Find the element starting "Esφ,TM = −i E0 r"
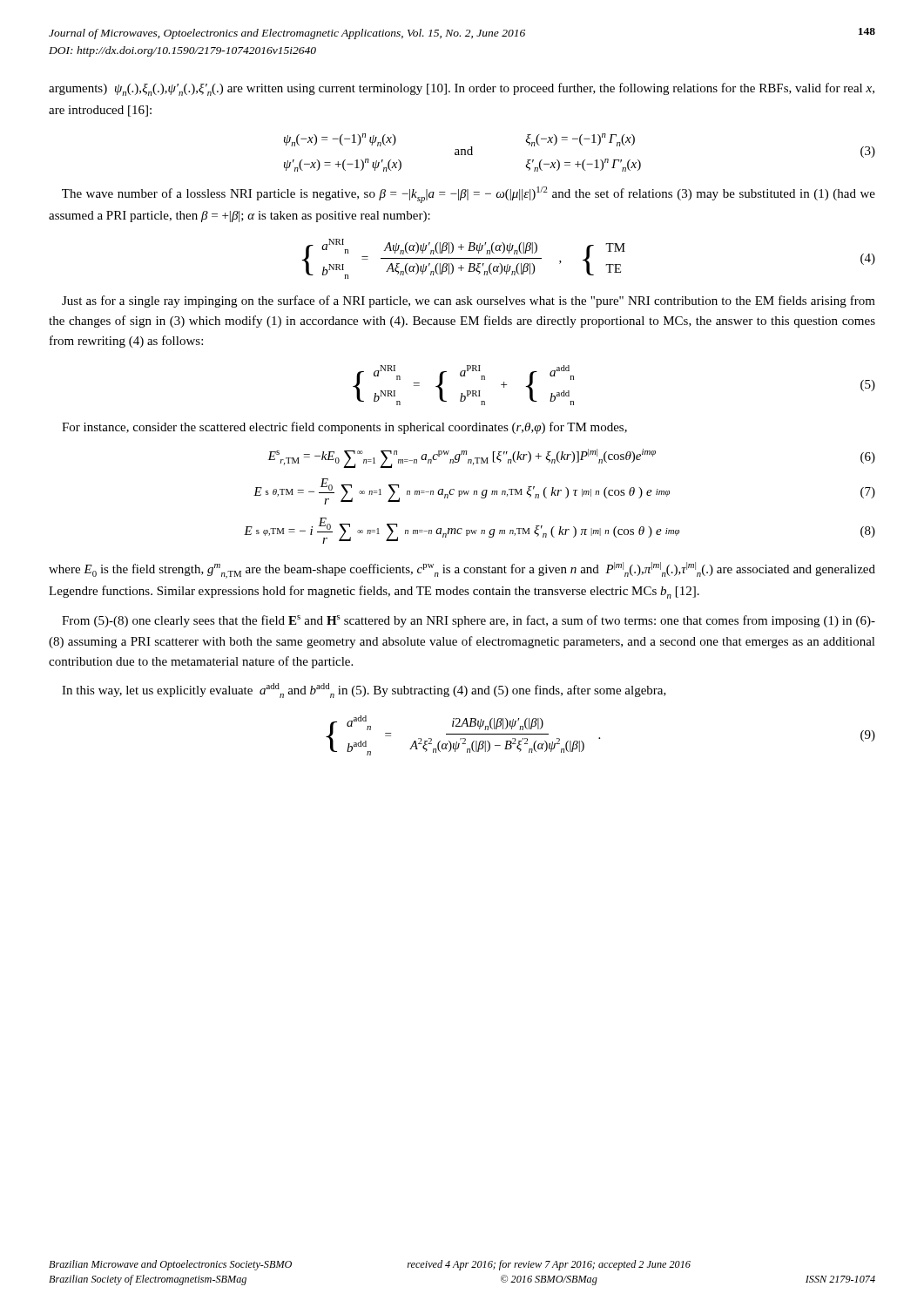Viewport: 924px width, 1307px height. [x=560, y=531]
